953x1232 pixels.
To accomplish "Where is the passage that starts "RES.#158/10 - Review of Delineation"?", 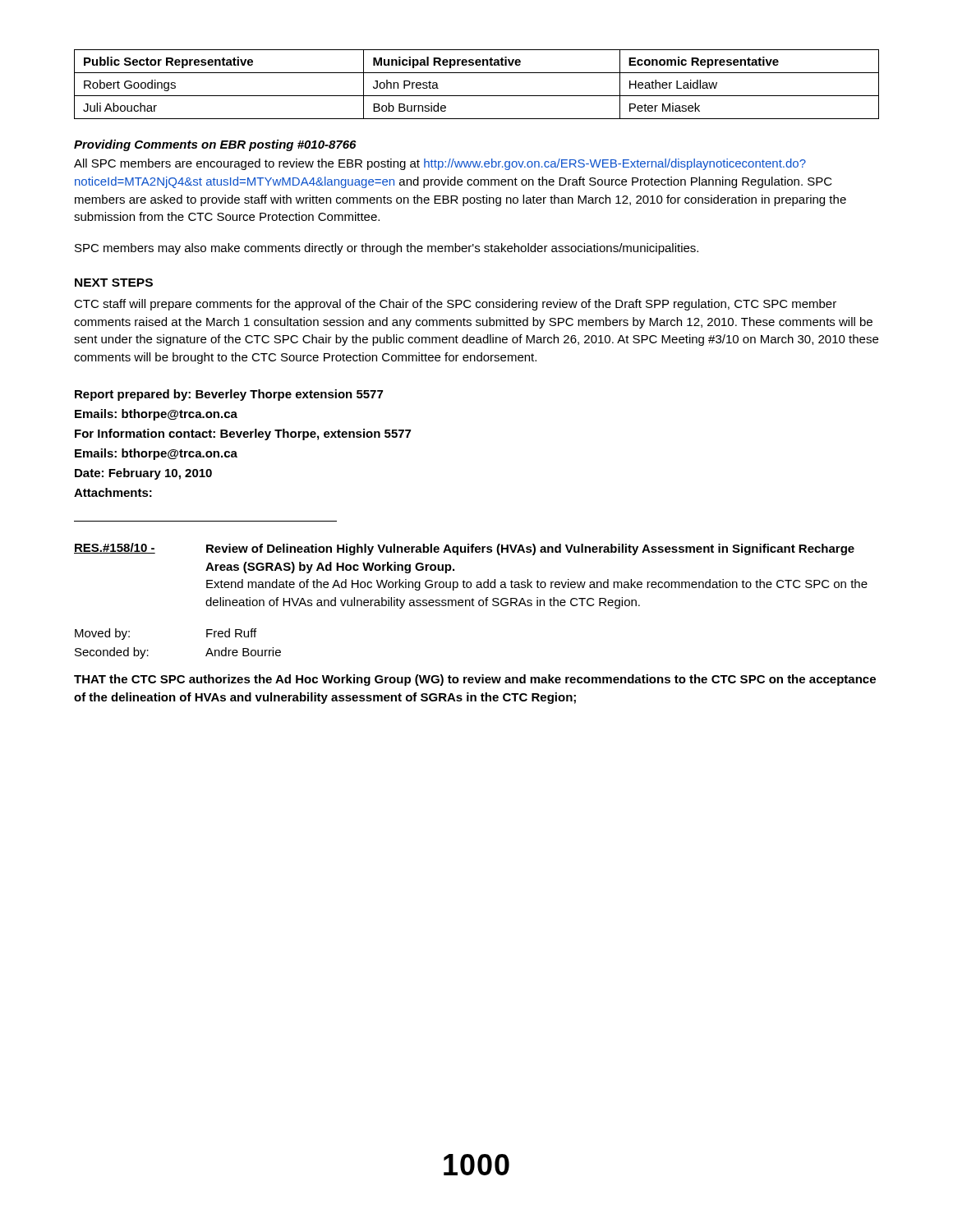I will (x=476, y=575).
